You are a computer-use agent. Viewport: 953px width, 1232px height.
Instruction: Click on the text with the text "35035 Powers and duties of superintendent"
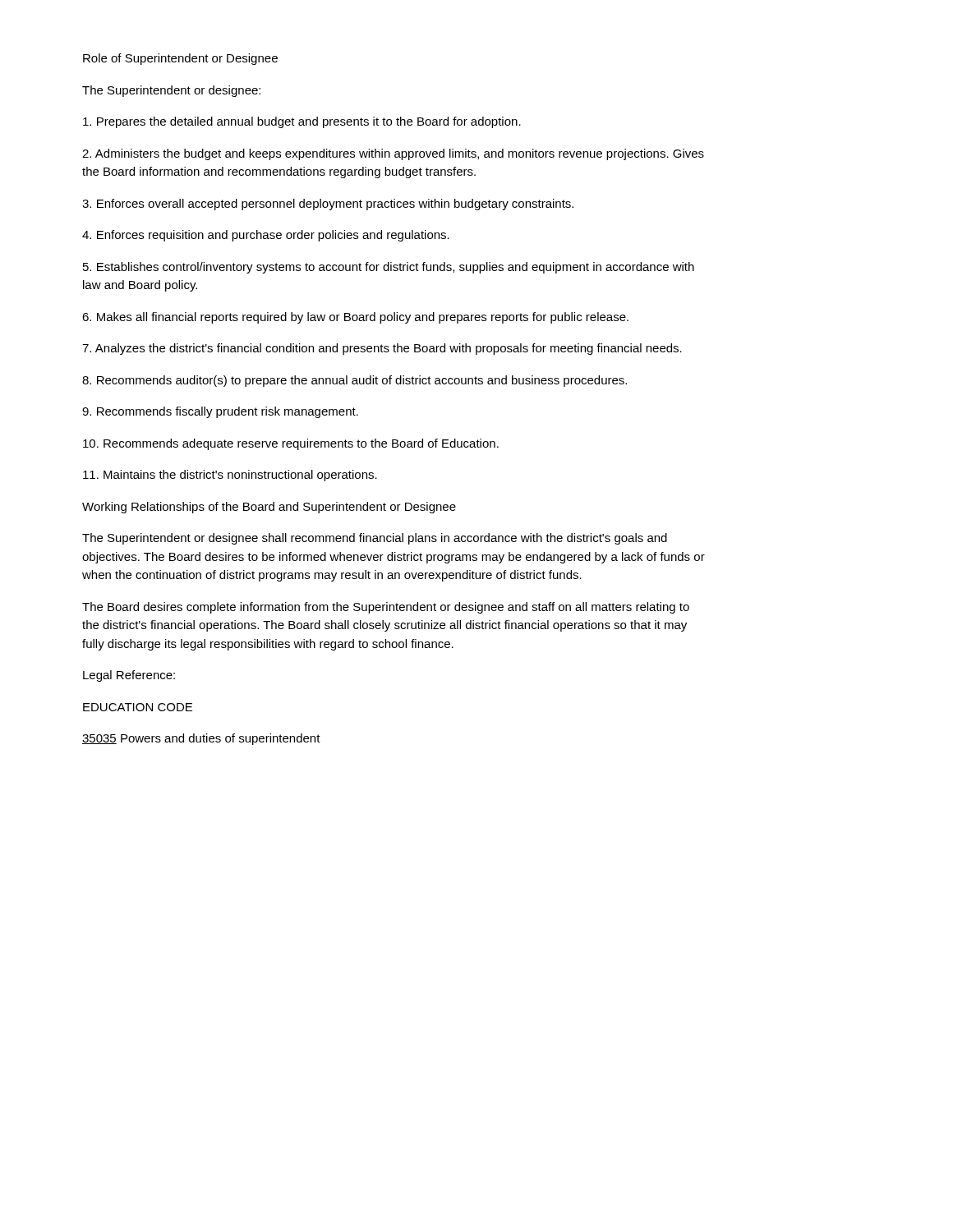pyautogui.click(x=201, y=738)
